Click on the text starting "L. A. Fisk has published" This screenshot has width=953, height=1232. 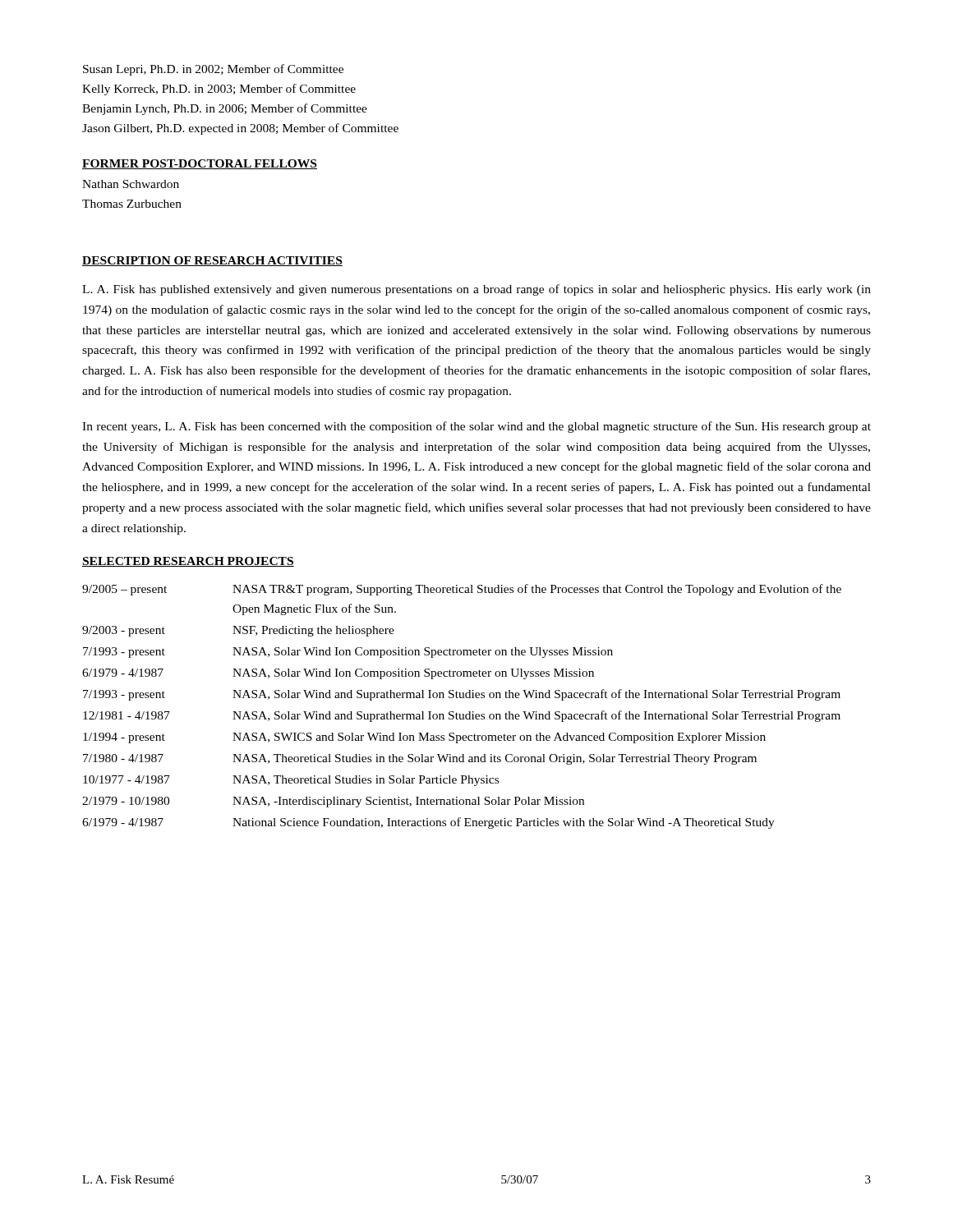coord(476,340)
